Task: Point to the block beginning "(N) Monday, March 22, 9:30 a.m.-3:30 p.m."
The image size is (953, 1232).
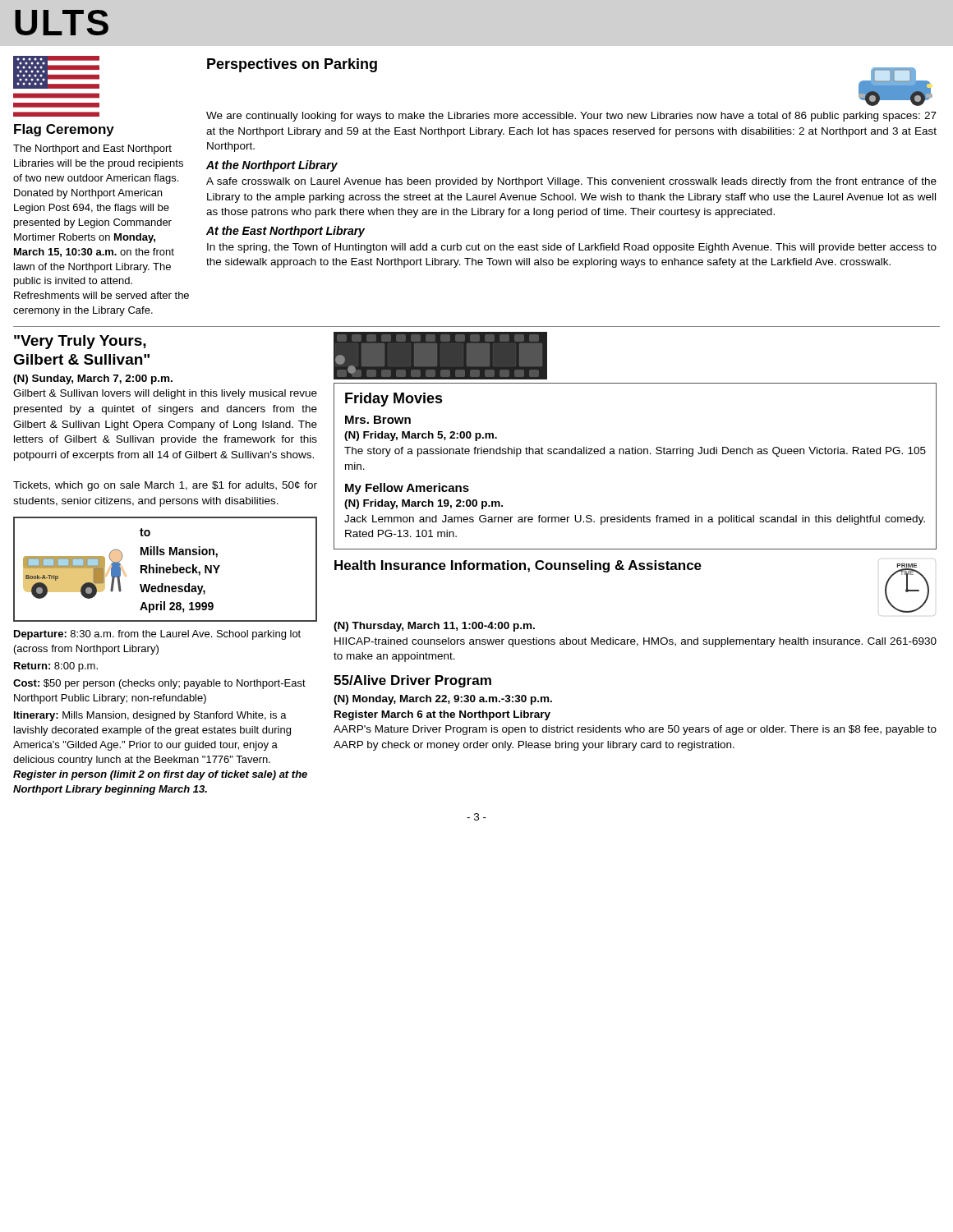Action: (635, 721)
